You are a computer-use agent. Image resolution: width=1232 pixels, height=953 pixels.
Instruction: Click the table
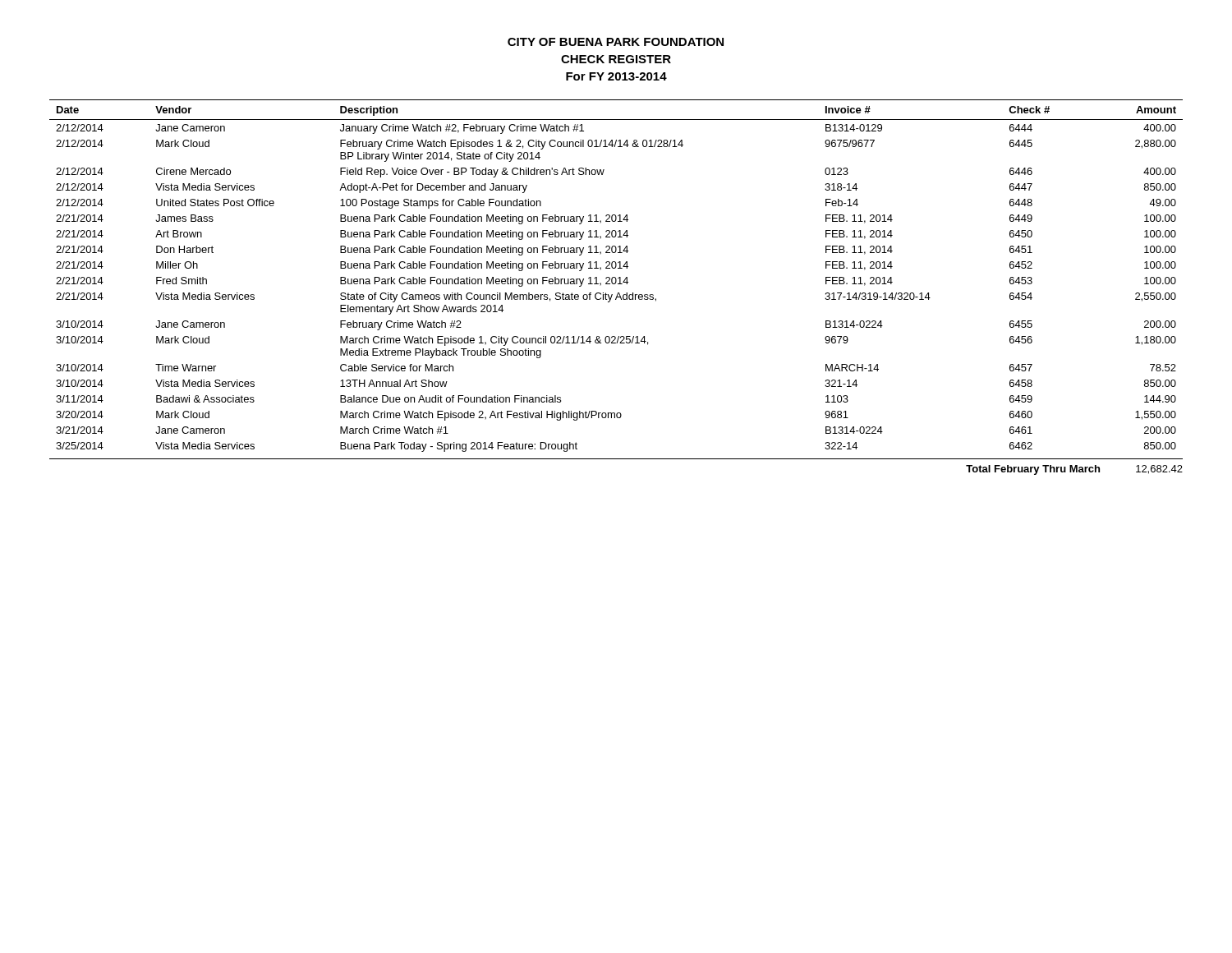[x=616, y=287]
